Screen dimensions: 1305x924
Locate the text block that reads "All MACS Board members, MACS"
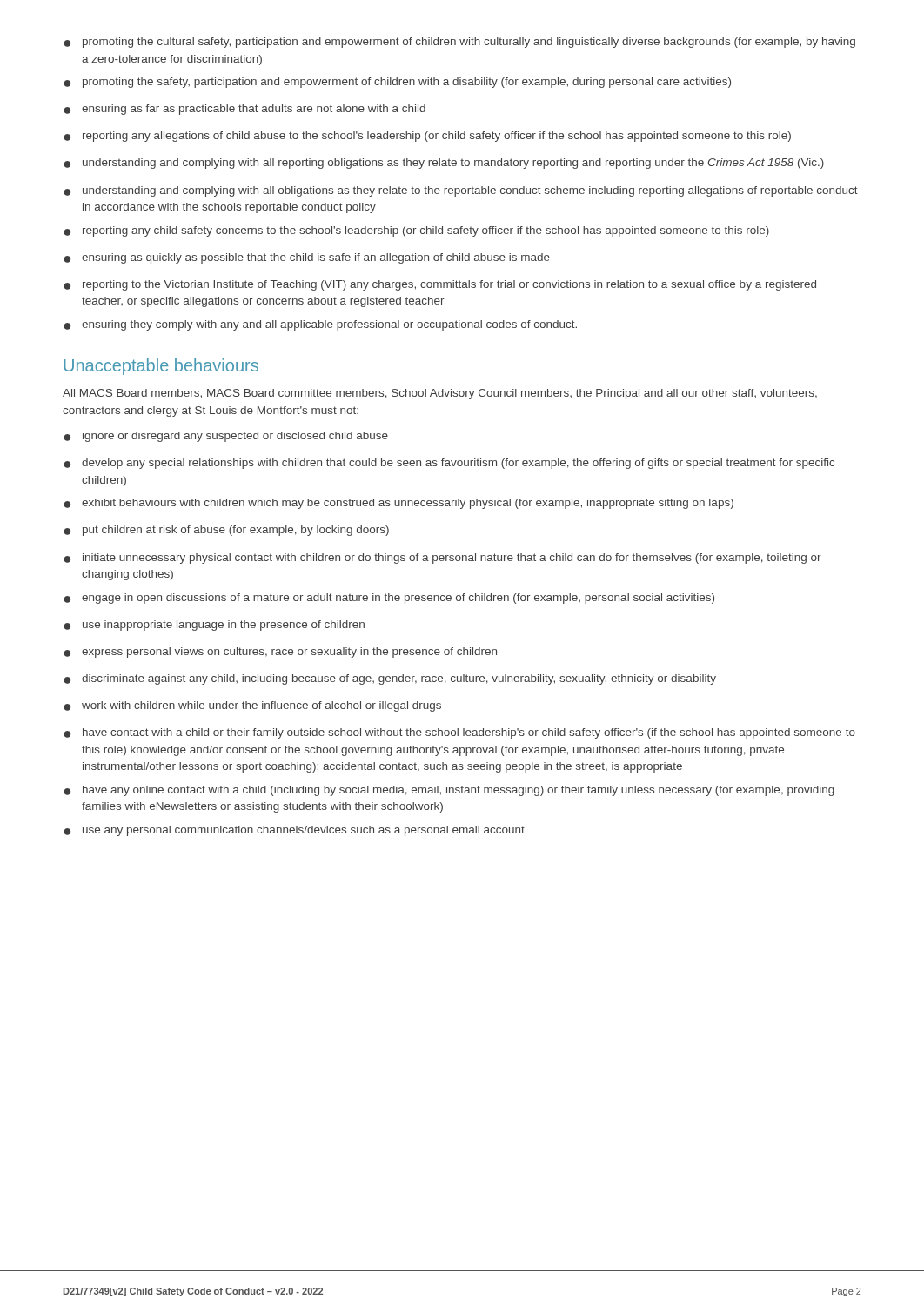440,401
